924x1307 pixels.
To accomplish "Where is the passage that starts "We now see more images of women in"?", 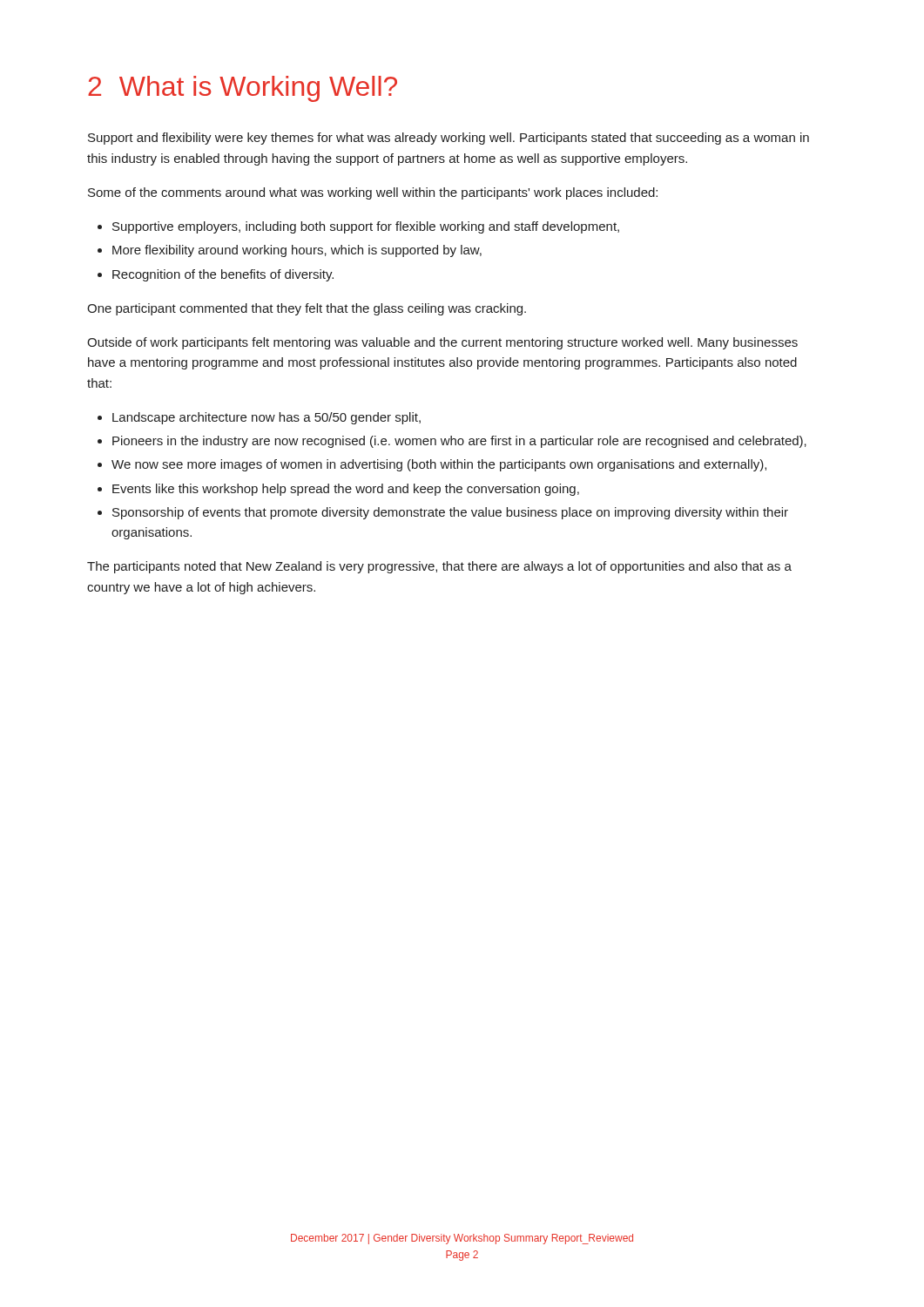I will click(x=440, y=464).
